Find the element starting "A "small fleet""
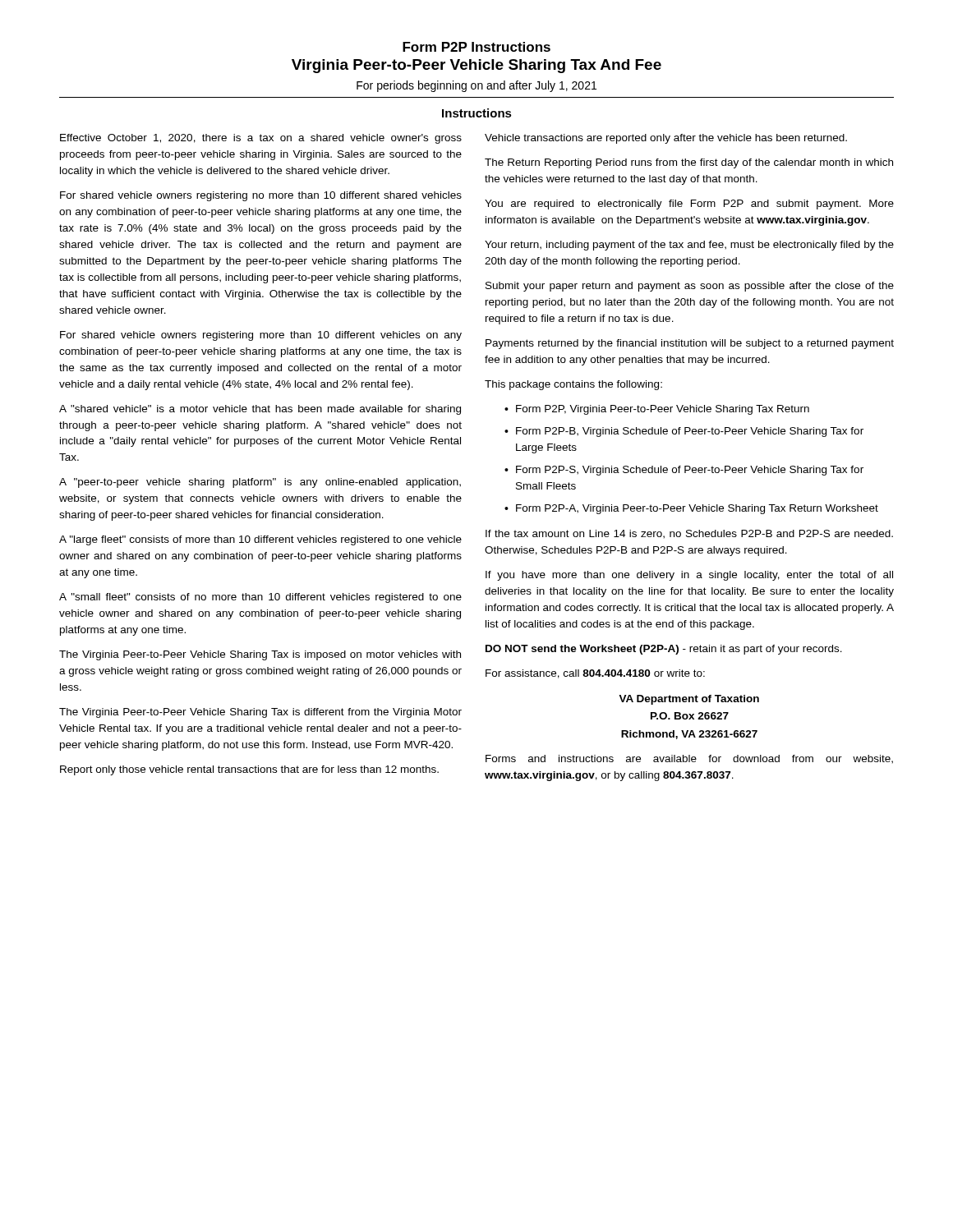 tap(260, 613)
